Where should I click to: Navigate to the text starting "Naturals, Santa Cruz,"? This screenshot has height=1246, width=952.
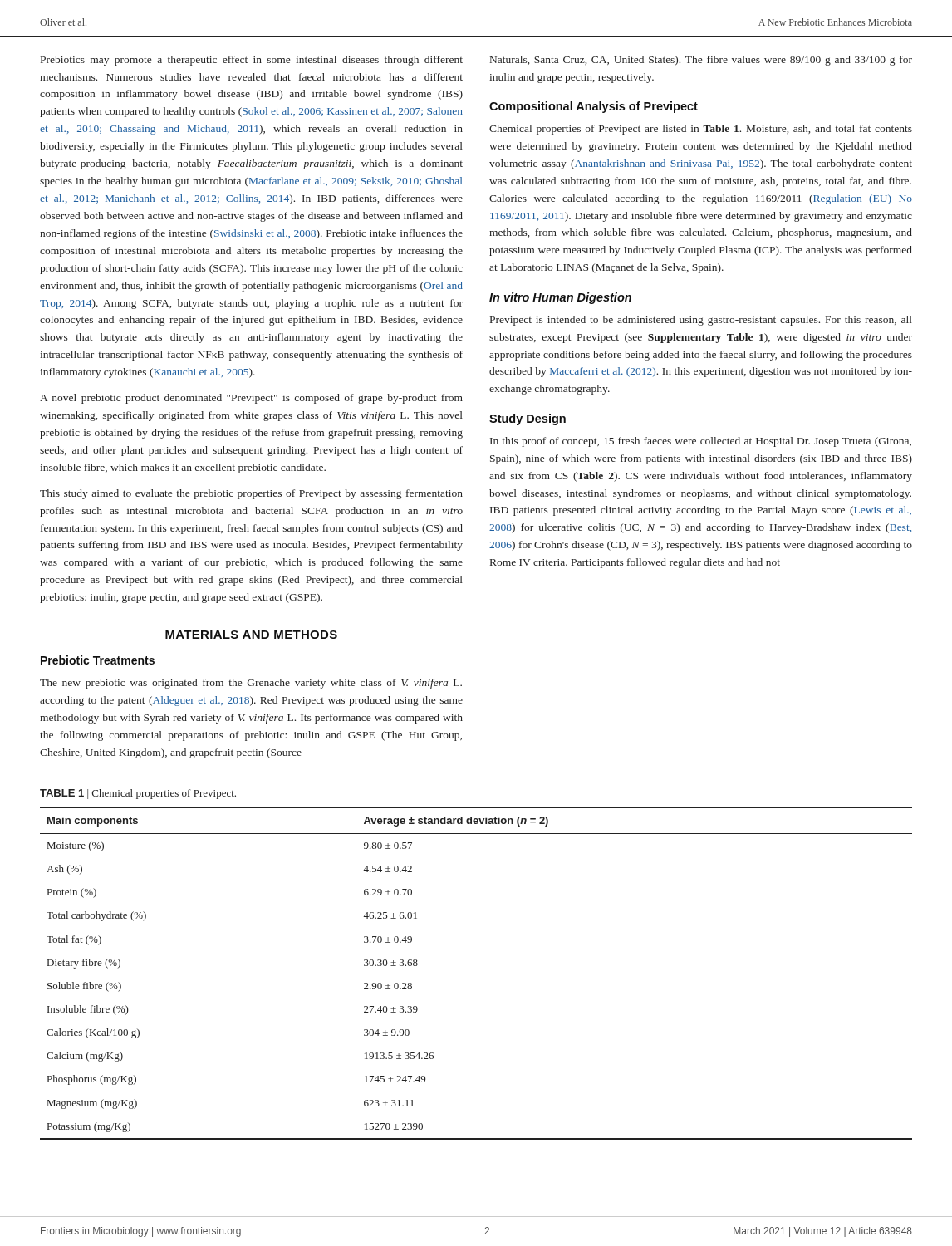(701, 69)
